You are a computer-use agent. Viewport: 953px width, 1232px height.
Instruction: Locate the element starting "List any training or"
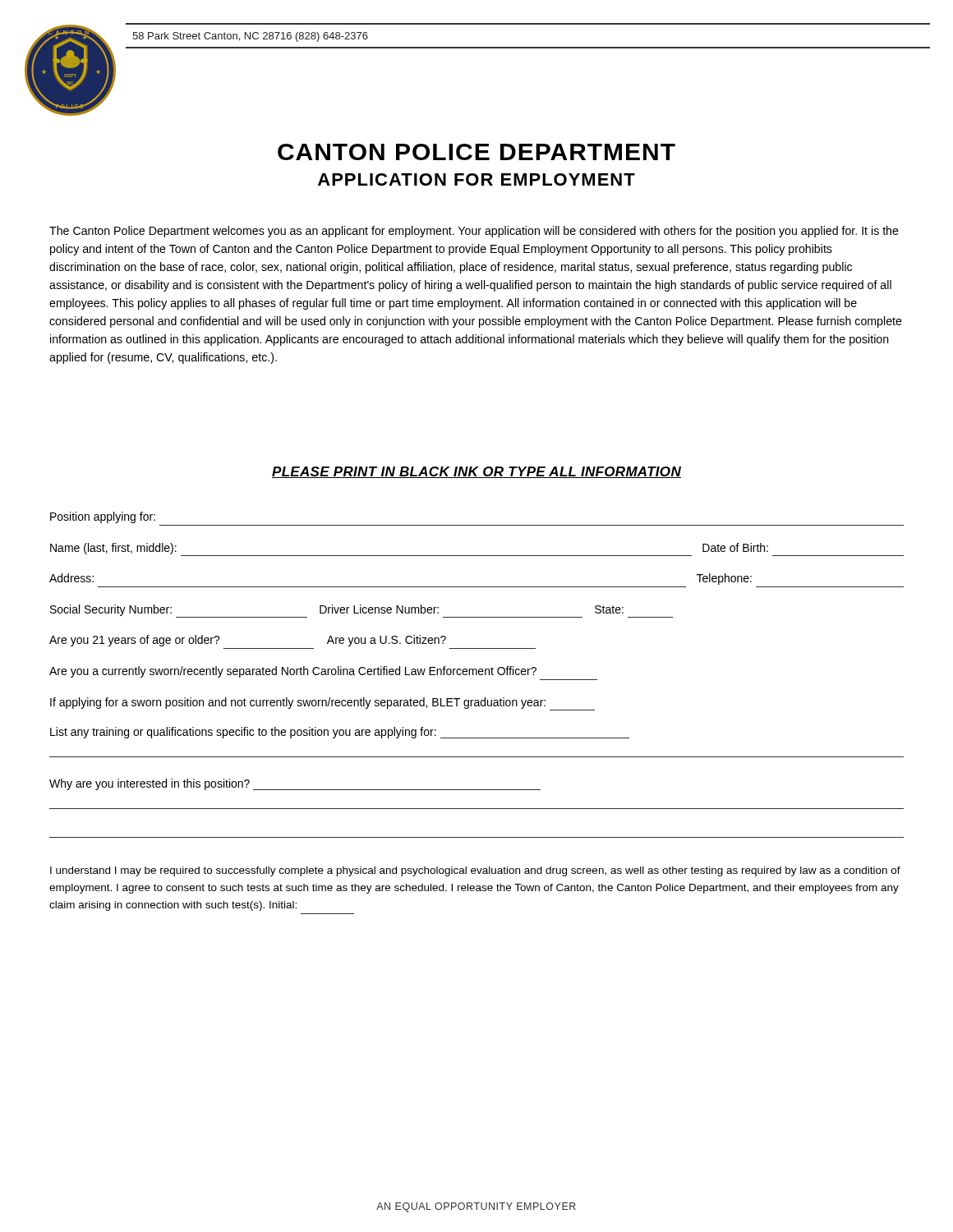(x=339, y=732)
